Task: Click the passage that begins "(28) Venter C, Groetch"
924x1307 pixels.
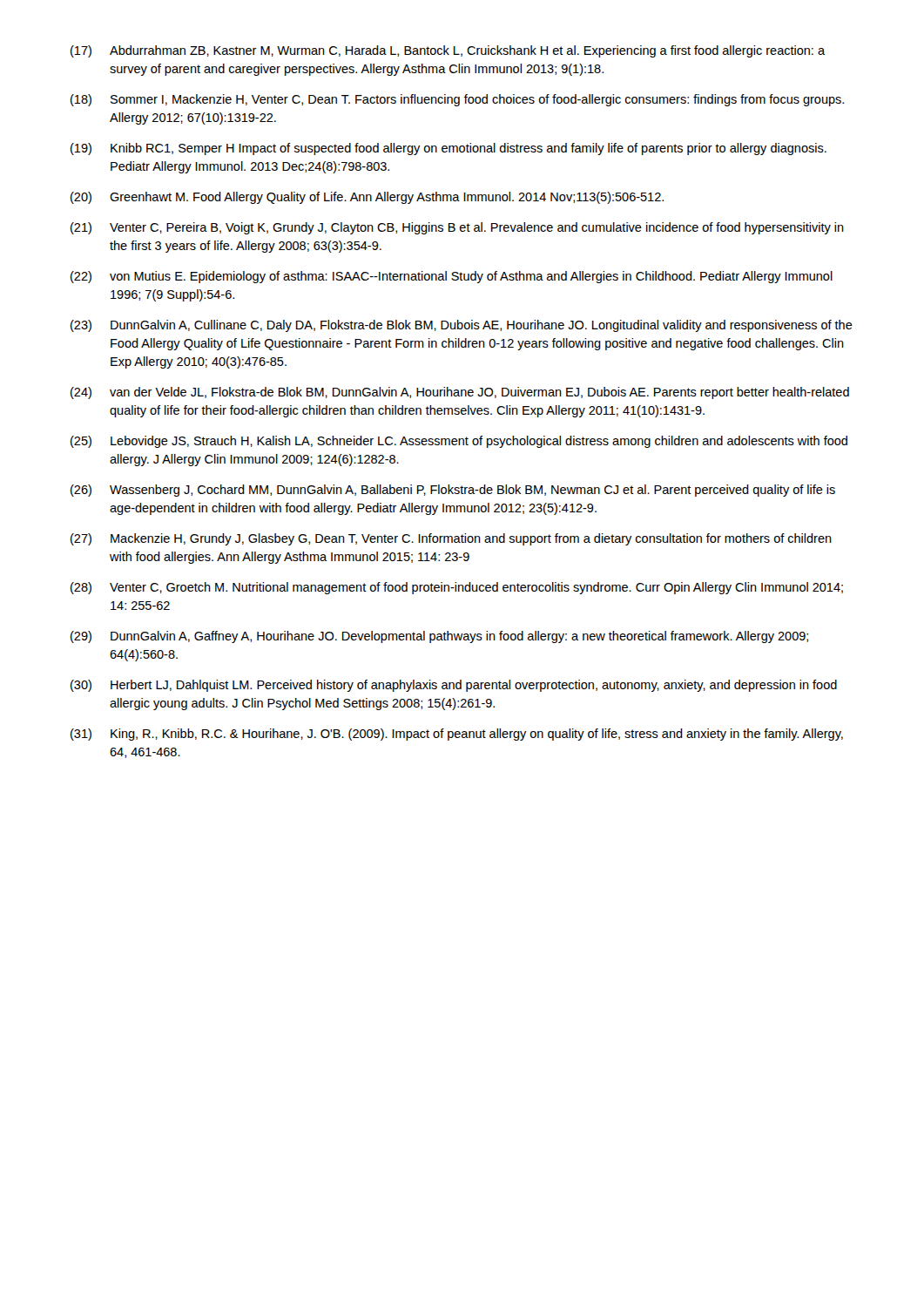Action: [x=462, y=597]
